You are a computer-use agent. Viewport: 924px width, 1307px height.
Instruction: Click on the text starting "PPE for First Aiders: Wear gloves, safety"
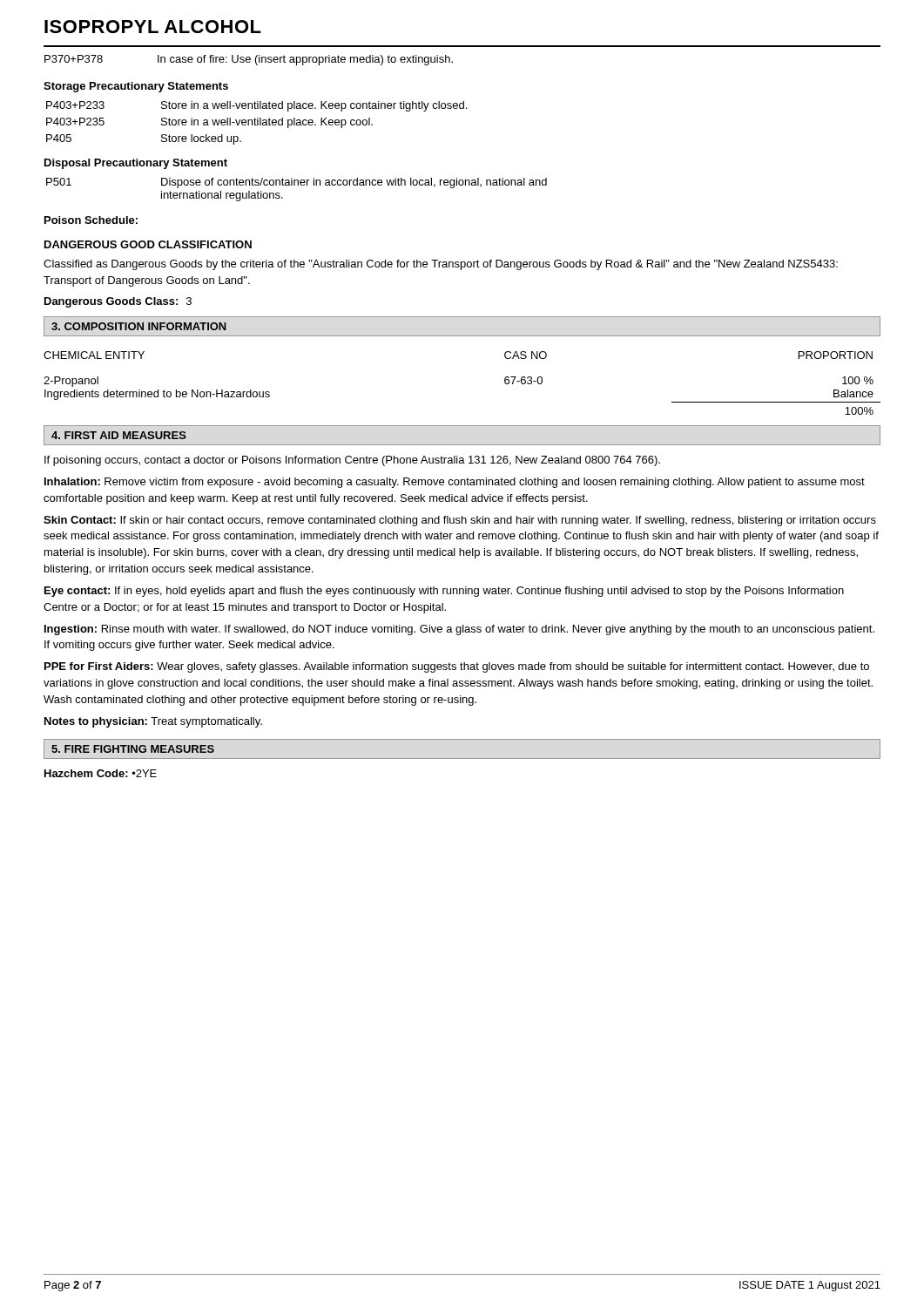[x=459, y=683]
